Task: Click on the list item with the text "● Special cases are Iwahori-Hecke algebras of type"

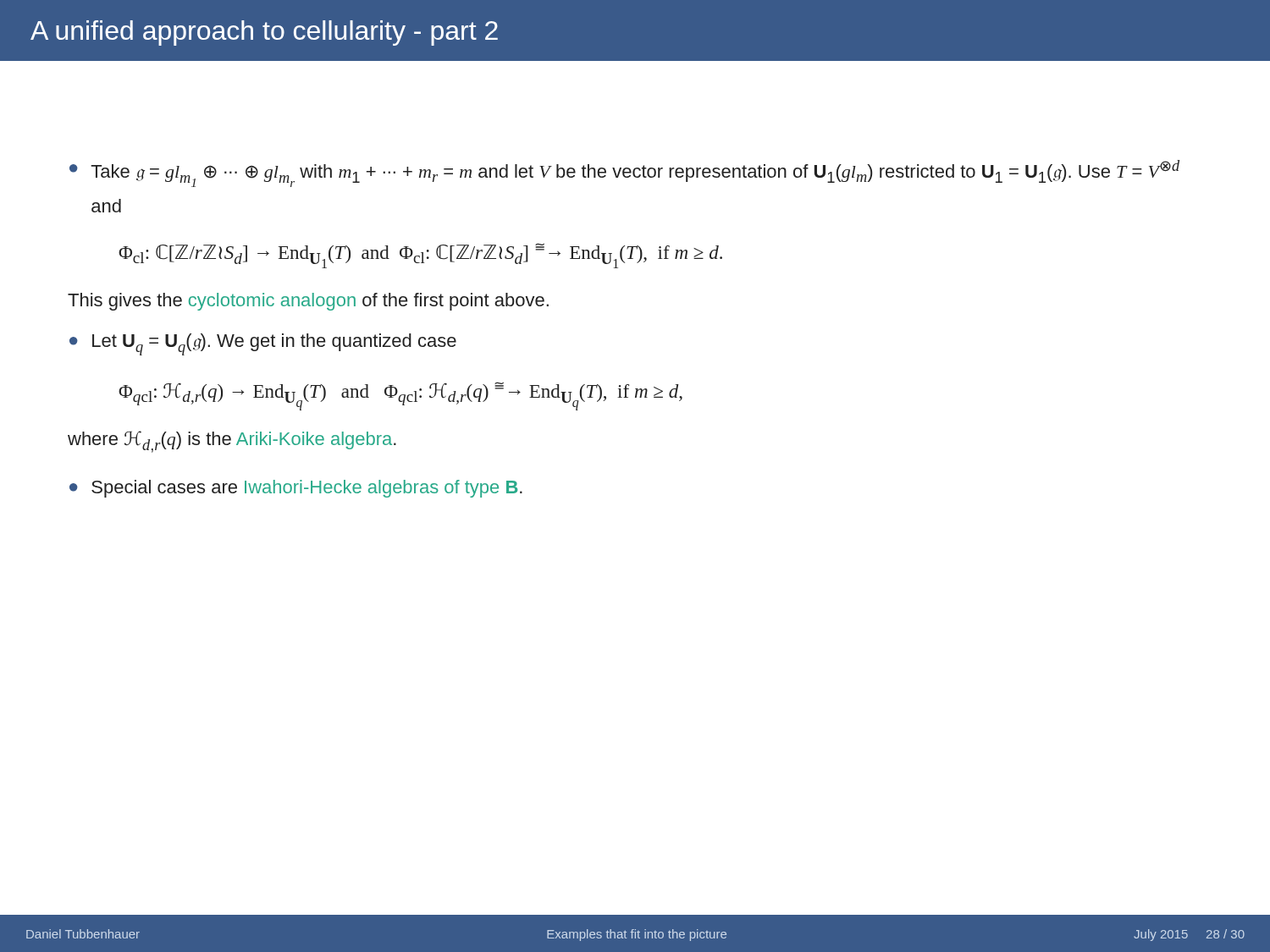Action: coord(296,487)
